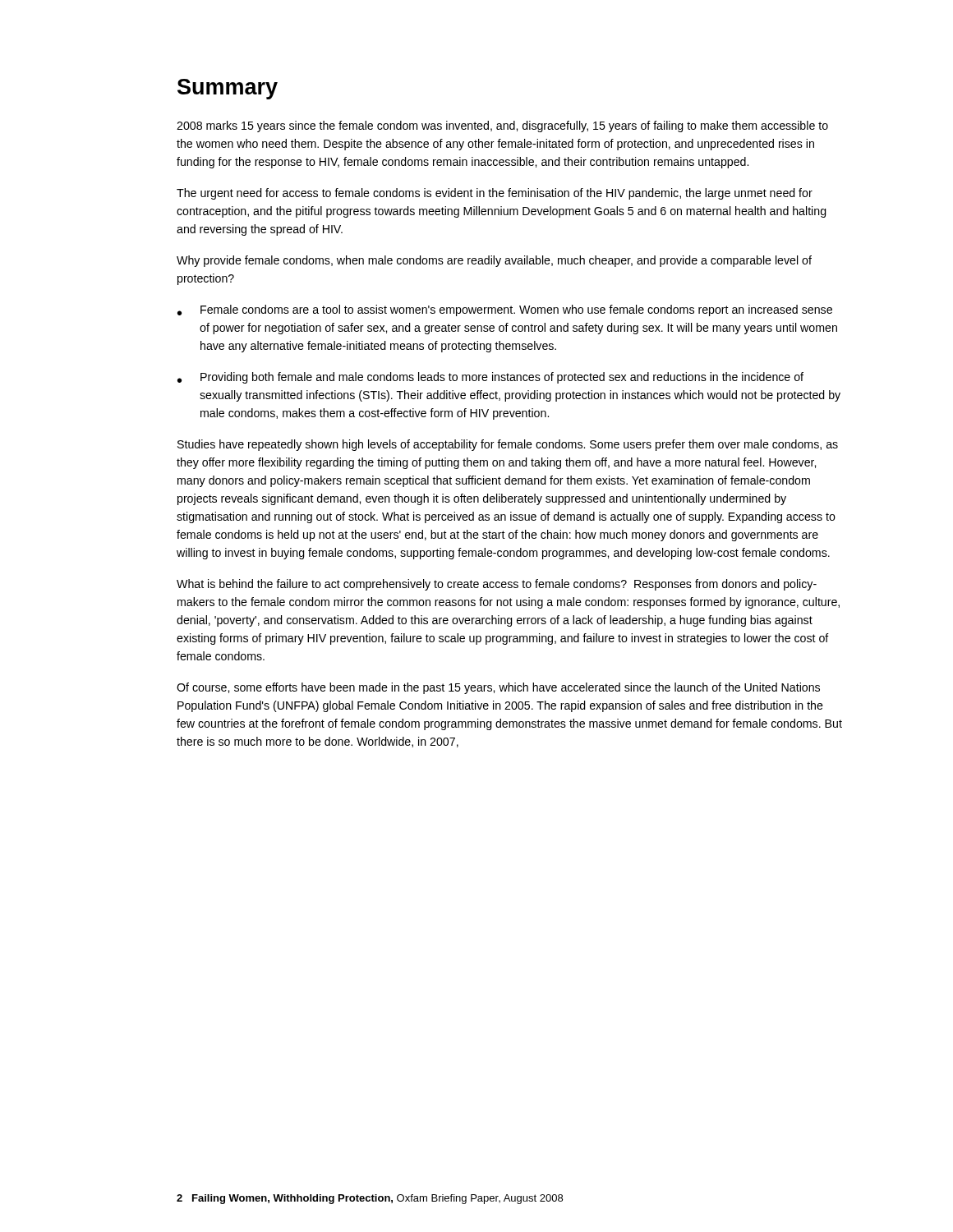Image resolution: width=953 pixels, height=1232 pixels.
Task: Locate the block starting "Of course, some efforts have been made"
Action: click(x=509, y=715)
